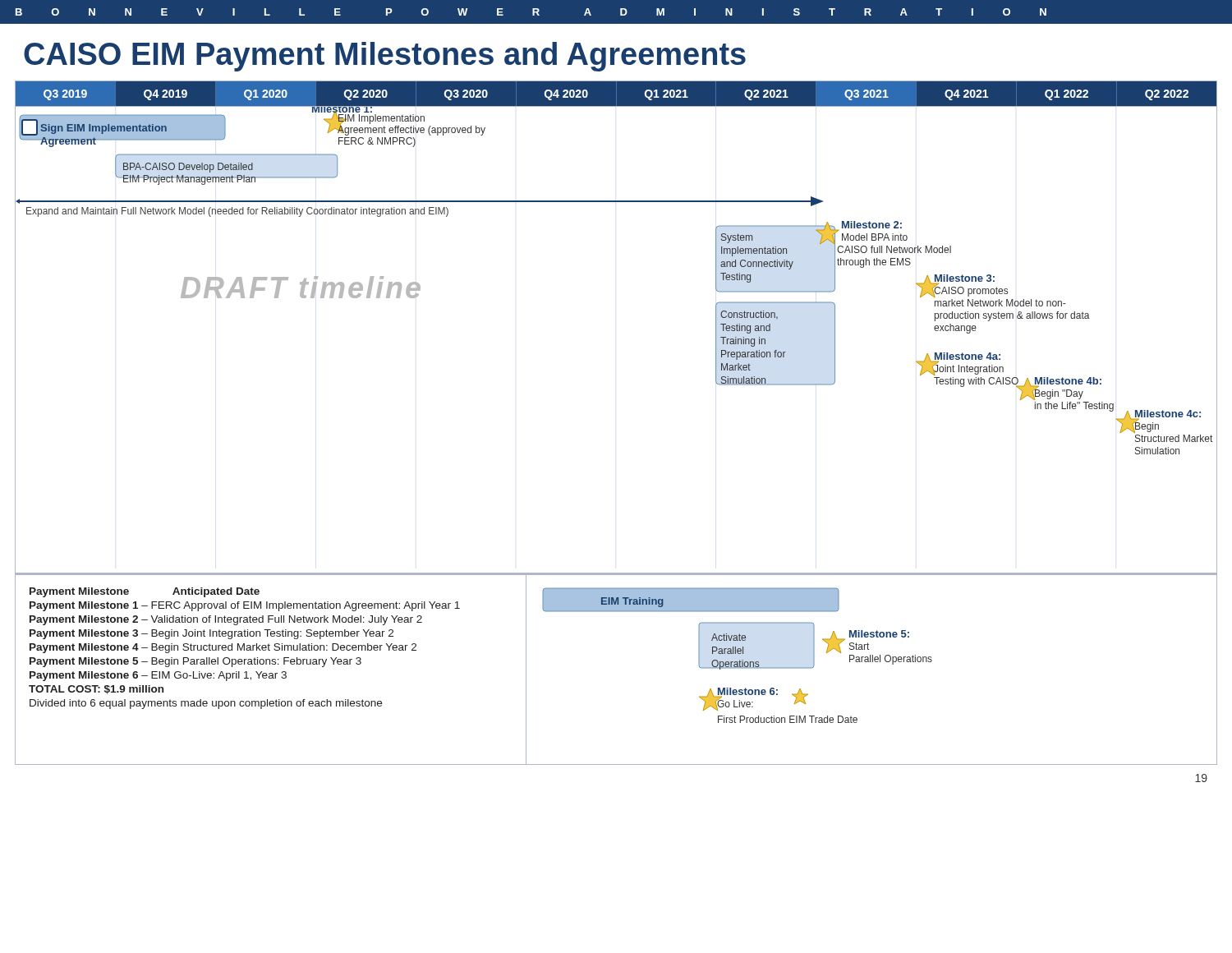Screen dimensions: 953x1232
Task: Navigate to the text starting "CAISO EIM Payment Milestones and"
Action: [385, 54]
